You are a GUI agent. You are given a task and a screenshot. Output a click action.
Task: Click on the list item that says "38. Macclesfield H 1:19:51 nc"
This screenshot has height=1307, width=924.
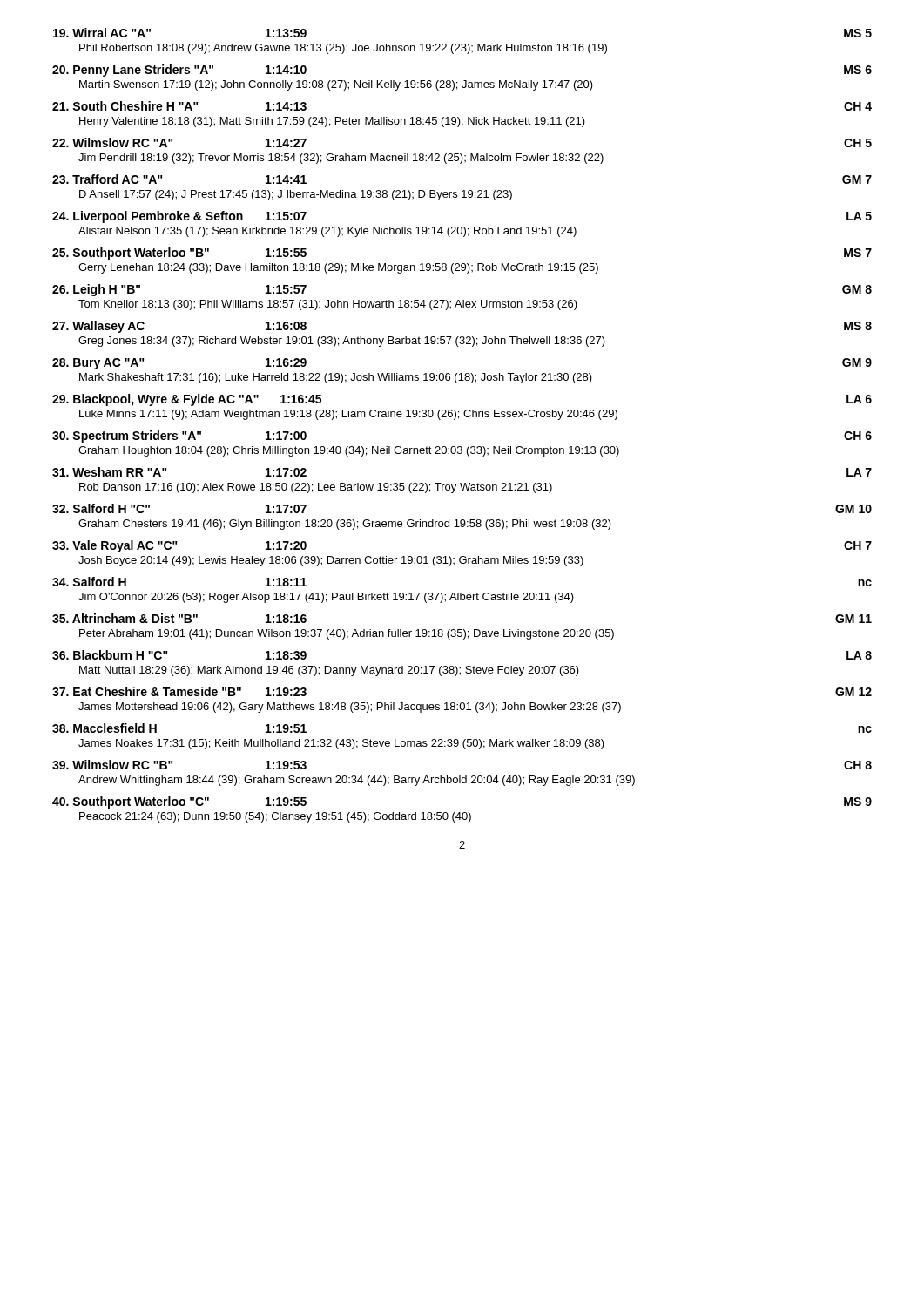pyautogui.click(x=462, y=735)
